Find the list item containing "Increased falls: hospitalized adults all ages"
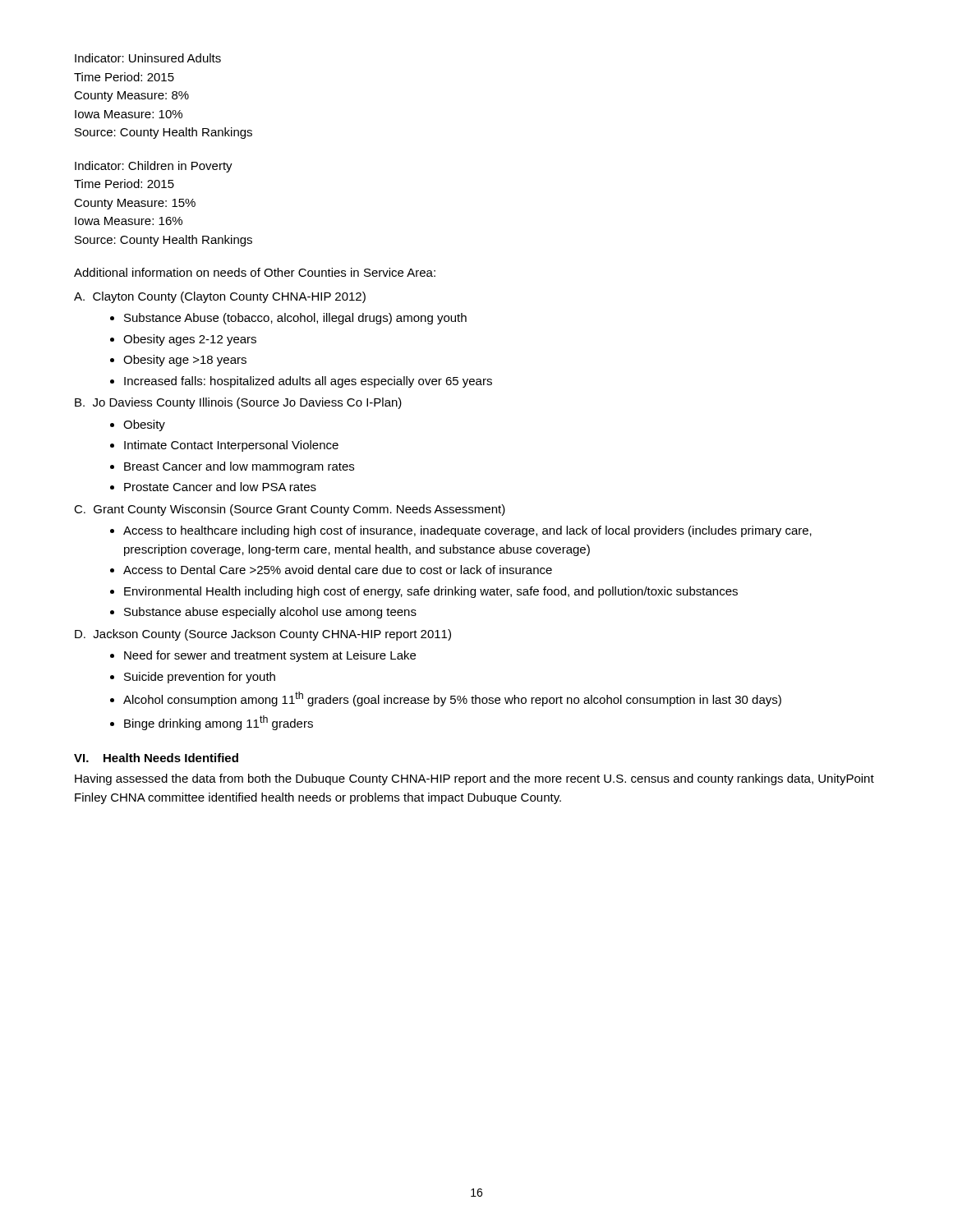Image resolution: width=953 pixels, height=1232 pixels. click(308, 380)
